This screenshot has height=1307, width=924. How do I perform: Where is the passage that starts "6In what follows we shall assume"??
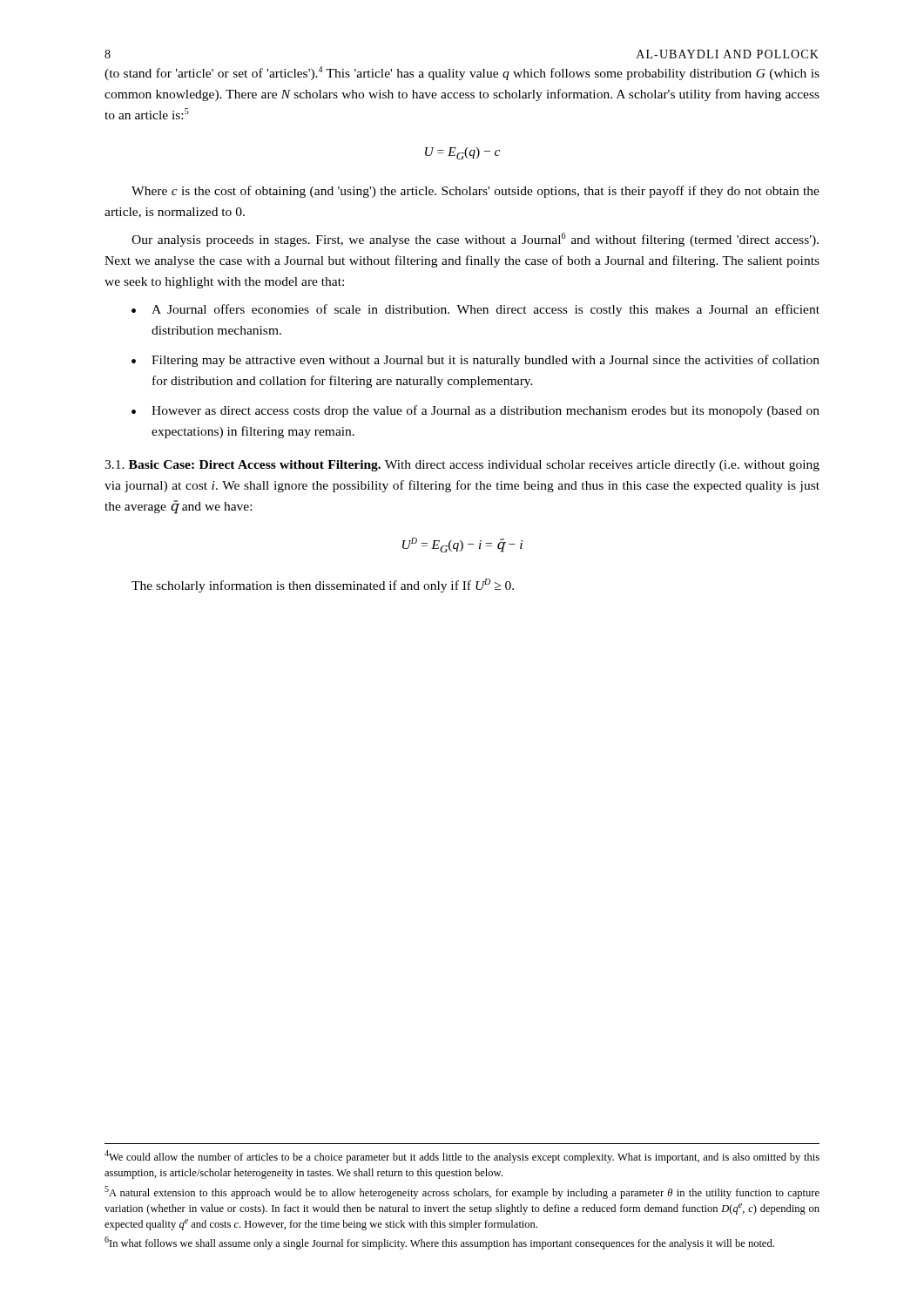click(x=440, y=1242)
